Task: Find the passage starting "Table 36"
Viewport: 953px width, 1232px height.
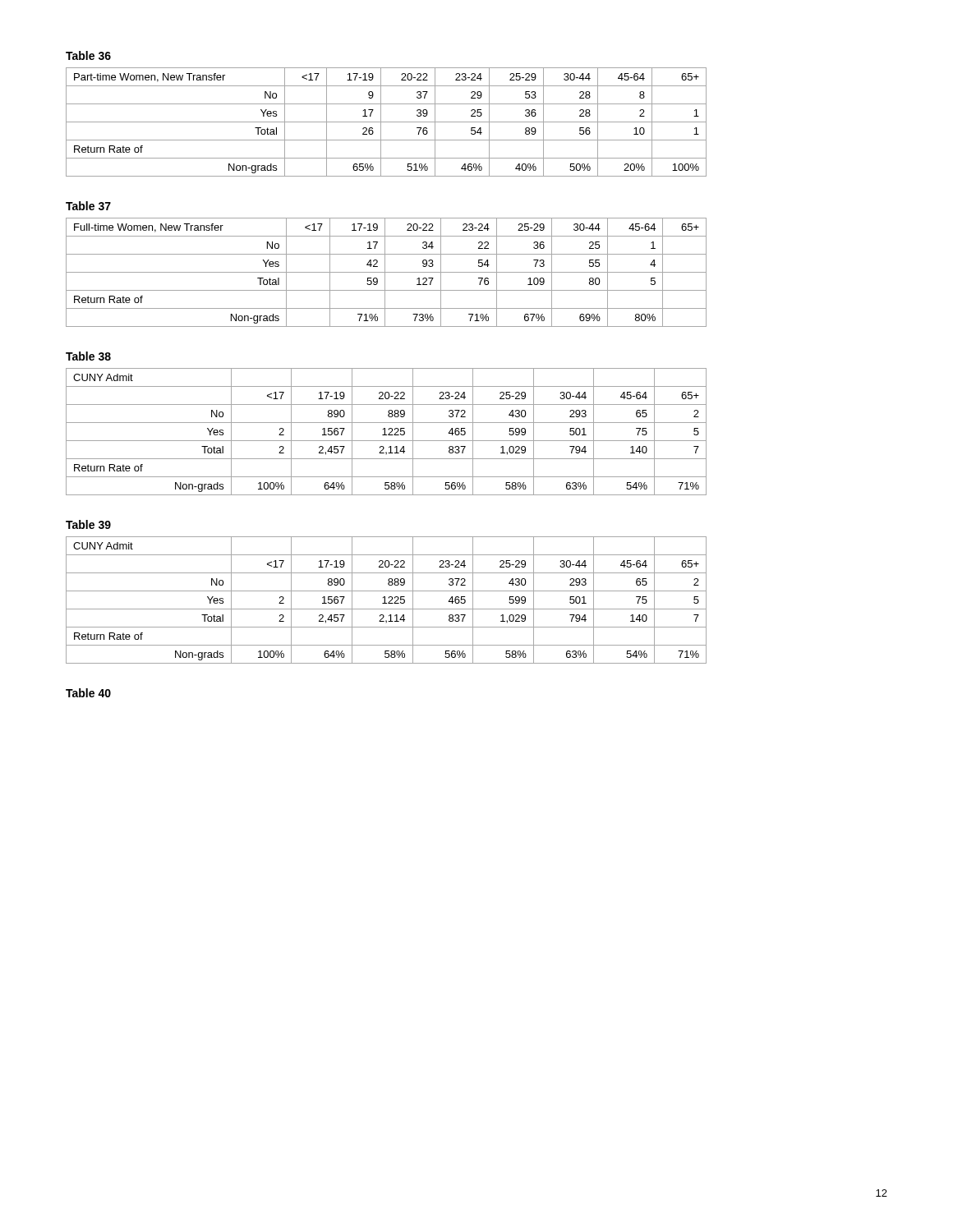Action: (x=88, y=56)
